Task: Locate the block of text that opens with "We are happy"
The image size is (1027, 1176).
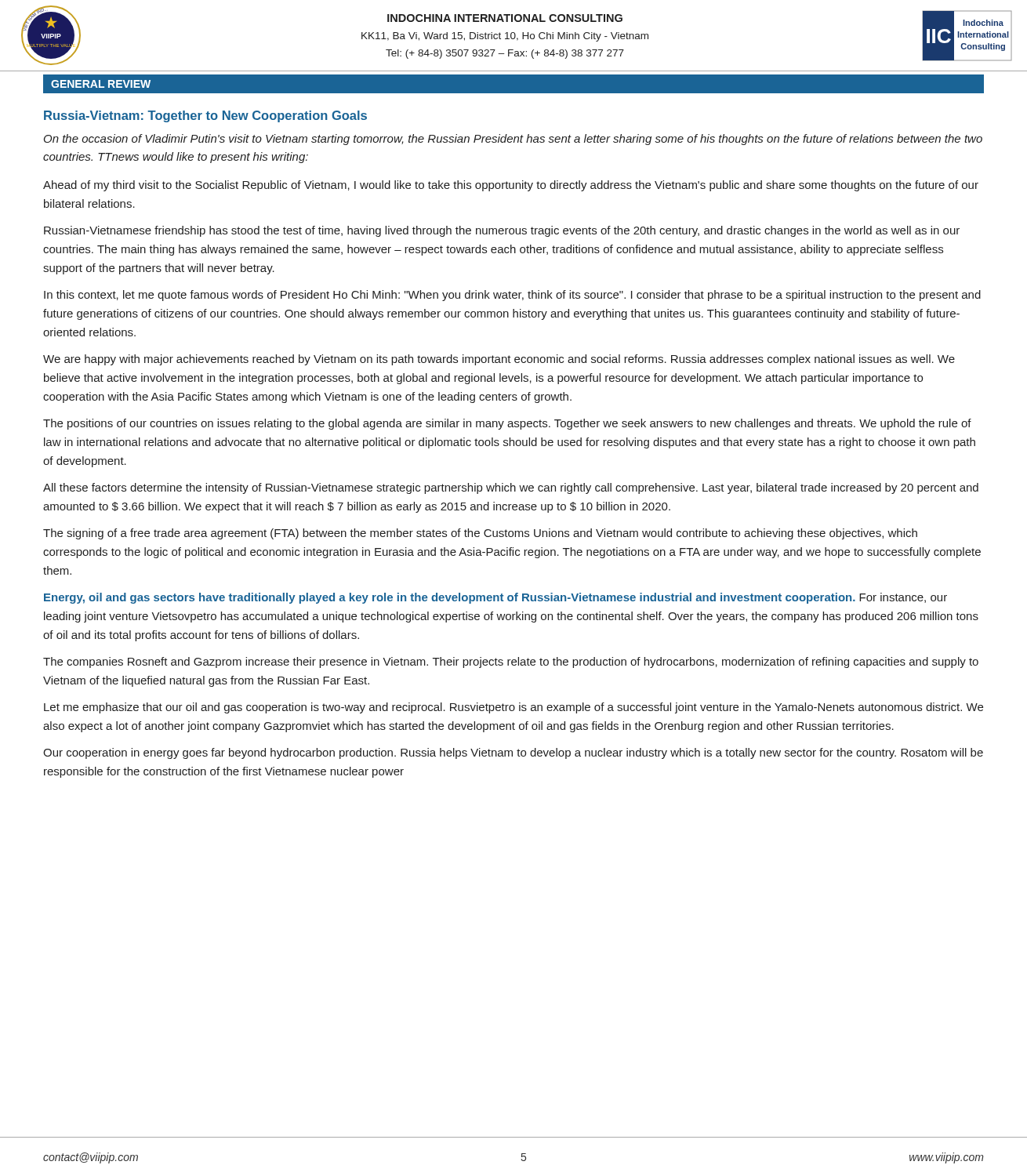Action: tap(499, 377)
